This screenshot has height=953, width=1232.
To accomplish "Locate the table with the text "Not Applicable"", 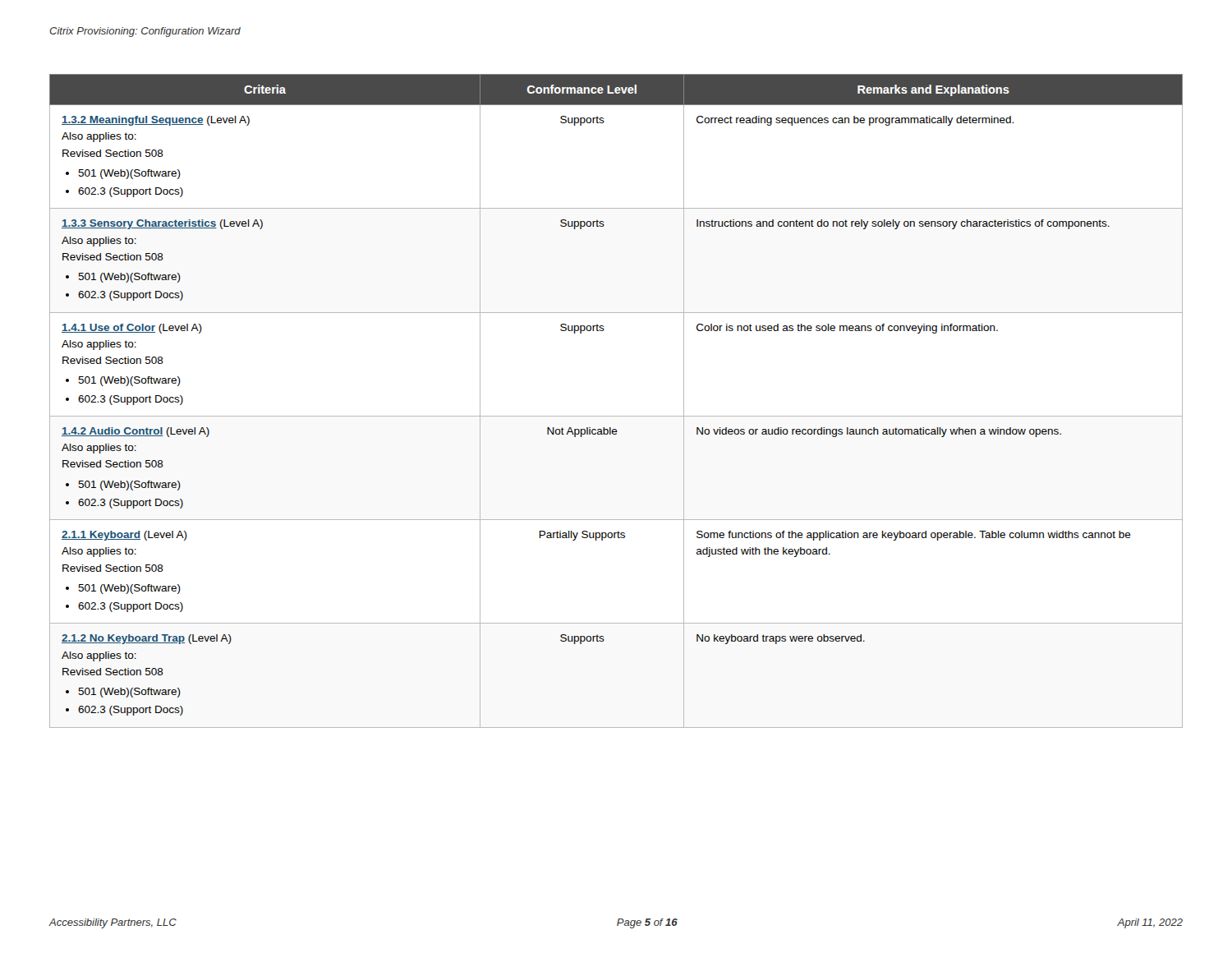I will tap(616, 401).
